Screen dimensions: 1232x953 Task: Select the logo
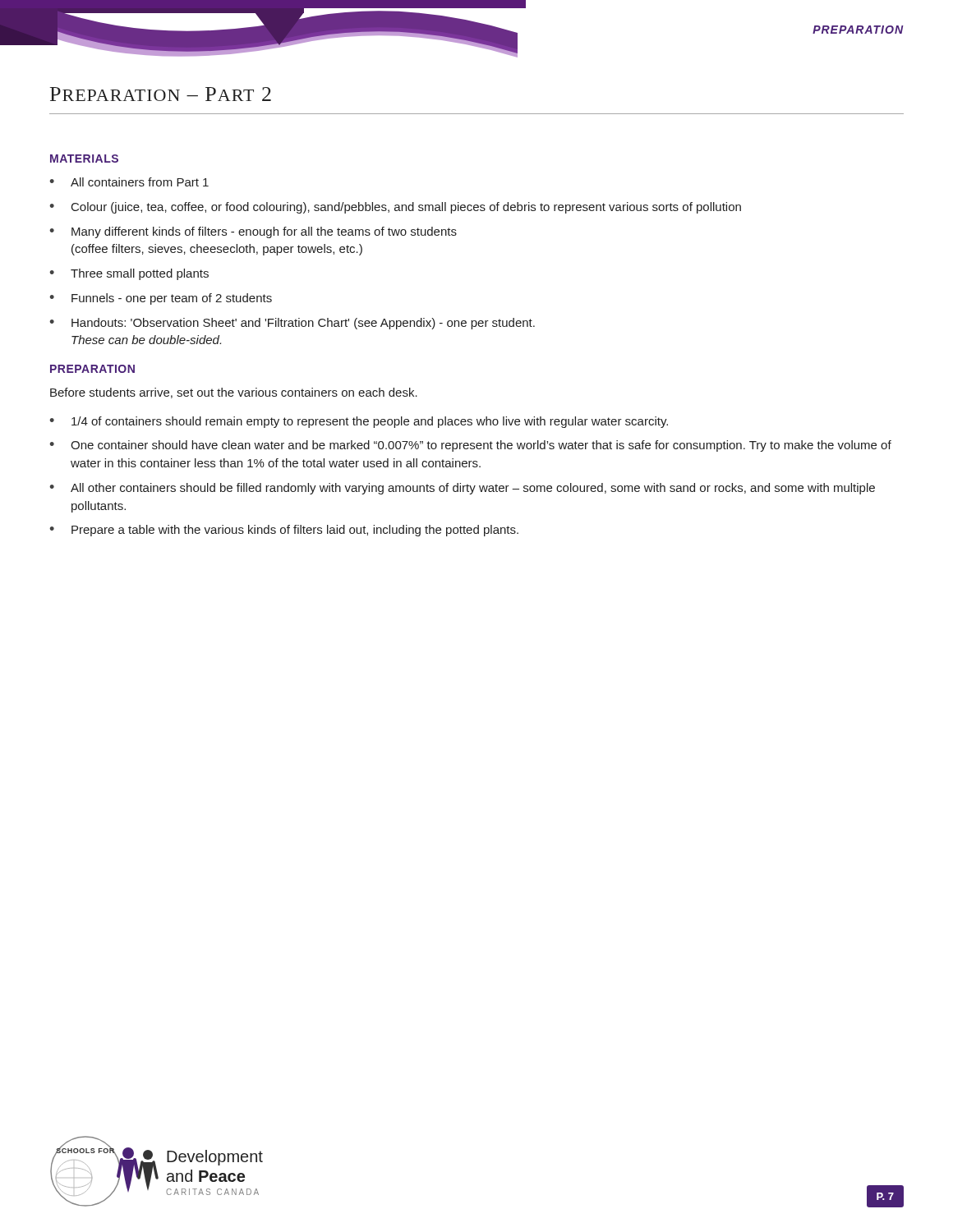click(x=156, y=1171)
